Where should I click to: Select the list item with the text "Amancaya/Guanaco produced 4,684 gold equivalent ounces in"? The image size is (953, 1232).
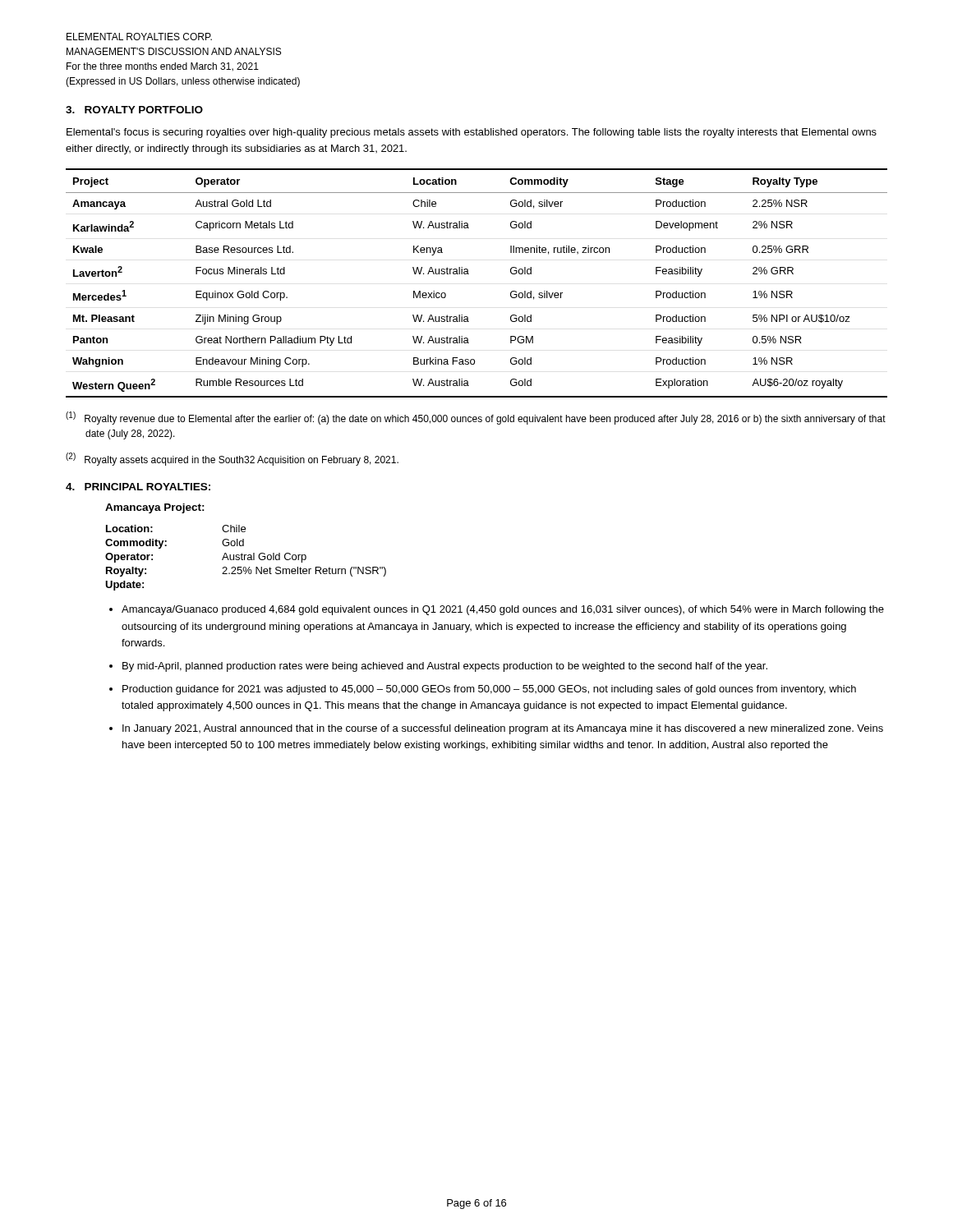503,626
